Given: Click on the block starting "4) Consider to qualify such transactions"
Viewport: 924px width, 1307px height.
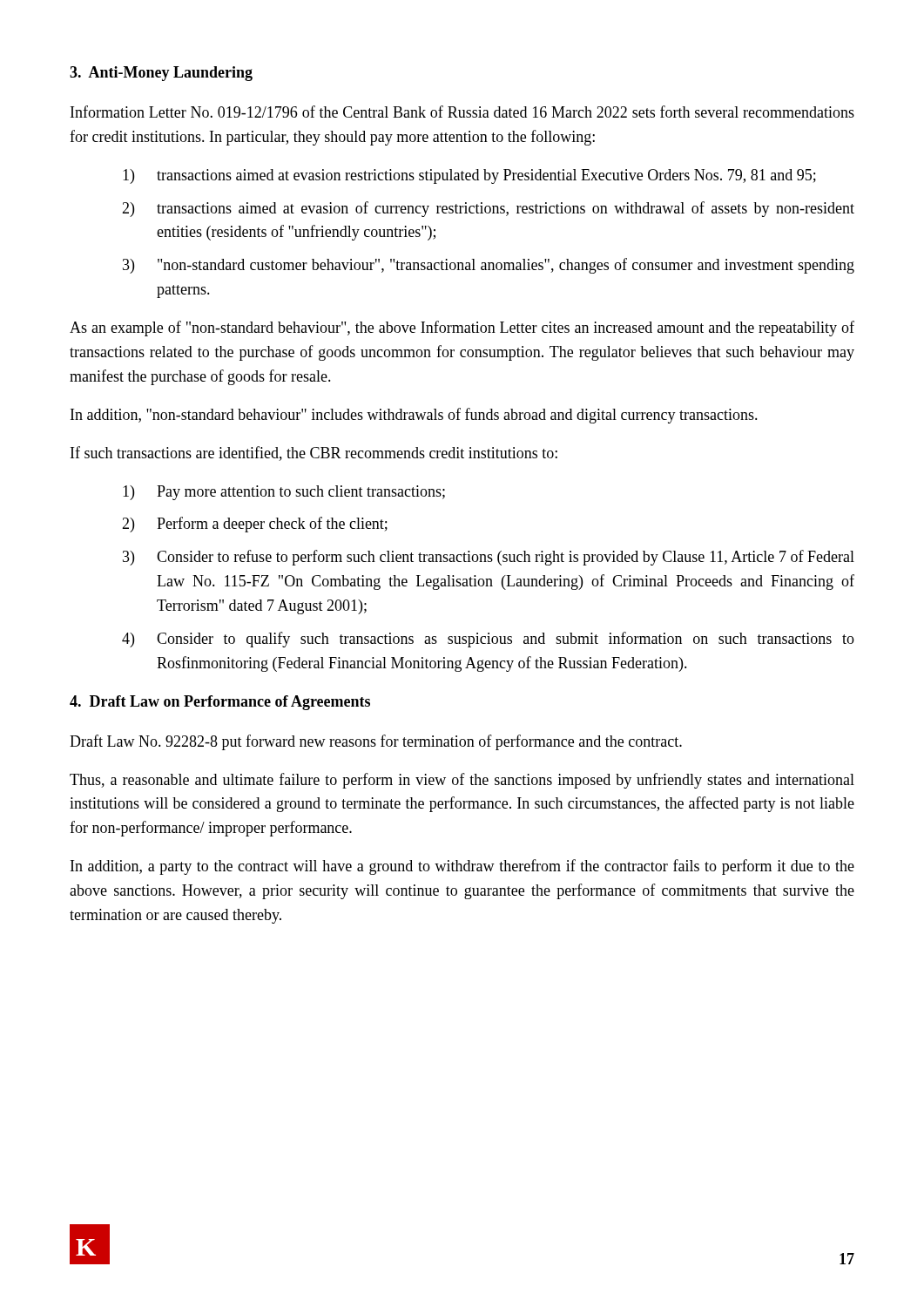Looking at the screenshot, I should (462, 652).
